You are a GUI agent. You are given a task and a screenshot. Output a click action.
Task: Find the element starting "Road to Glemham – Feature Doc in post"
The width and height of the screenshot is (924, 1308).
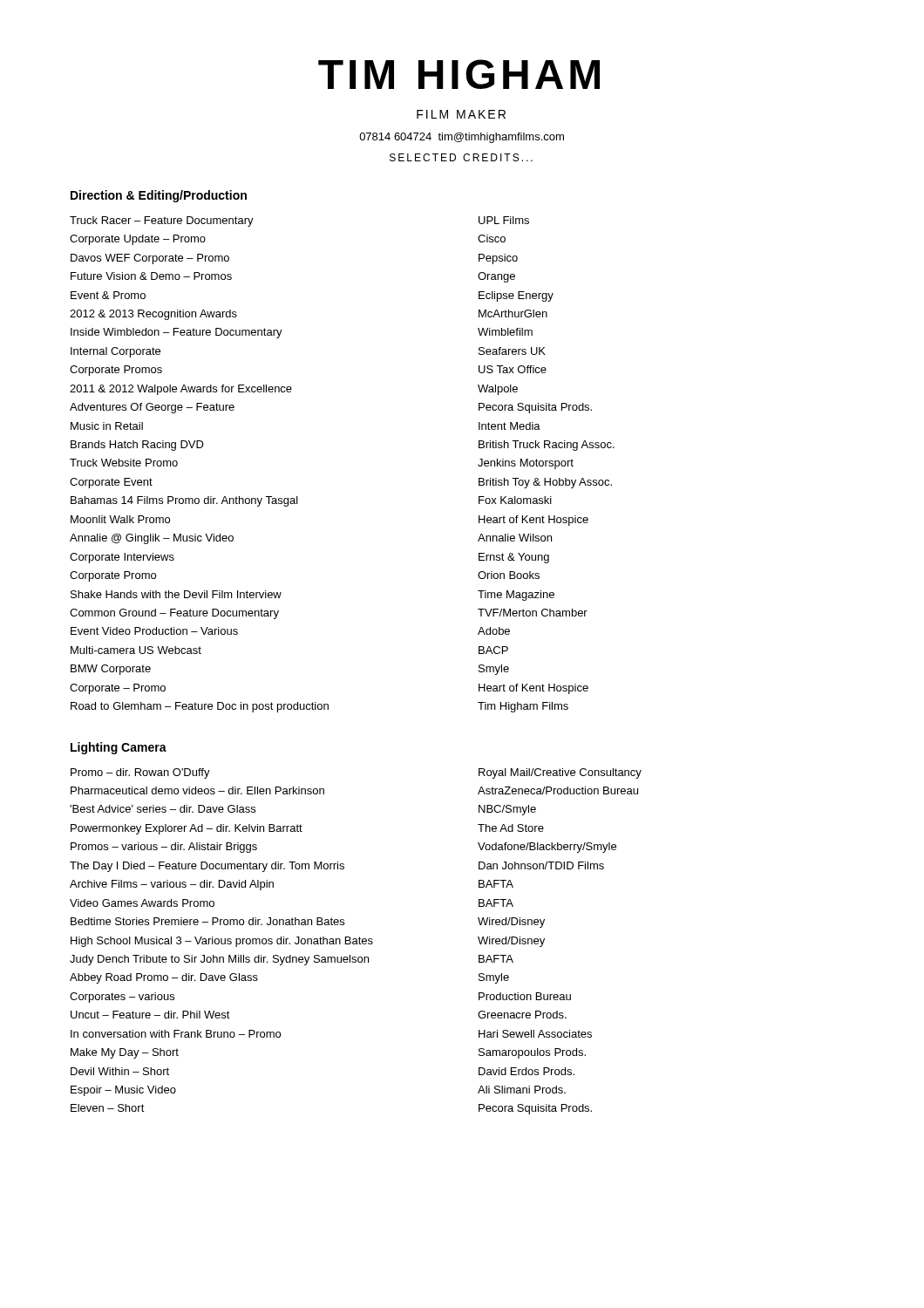click(x=199, y=706)
